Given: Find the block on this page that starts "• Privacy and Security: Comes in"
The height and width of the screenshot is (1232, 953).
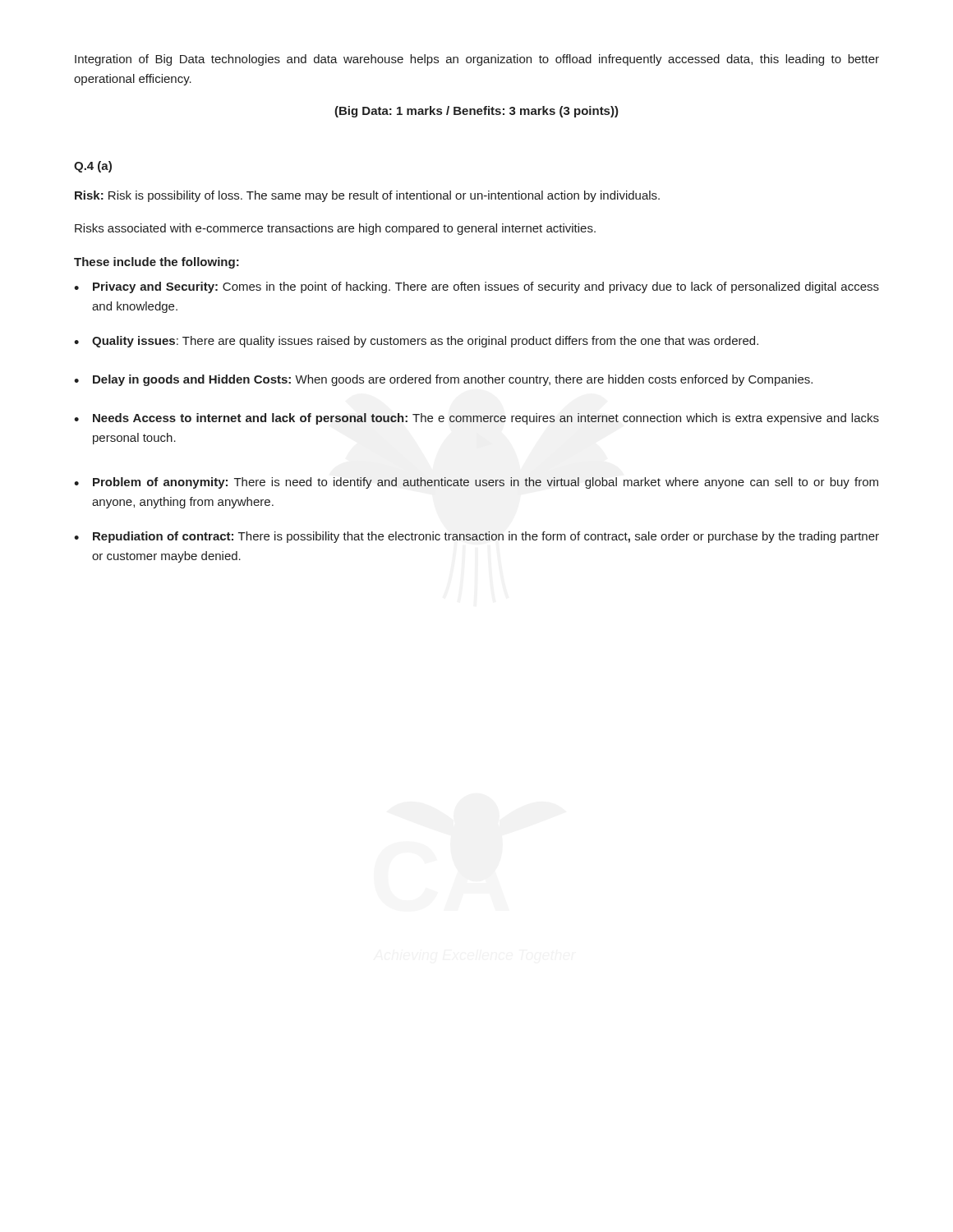Looking at the screenshot, I should pyautogui.click(x=476, y=297).
